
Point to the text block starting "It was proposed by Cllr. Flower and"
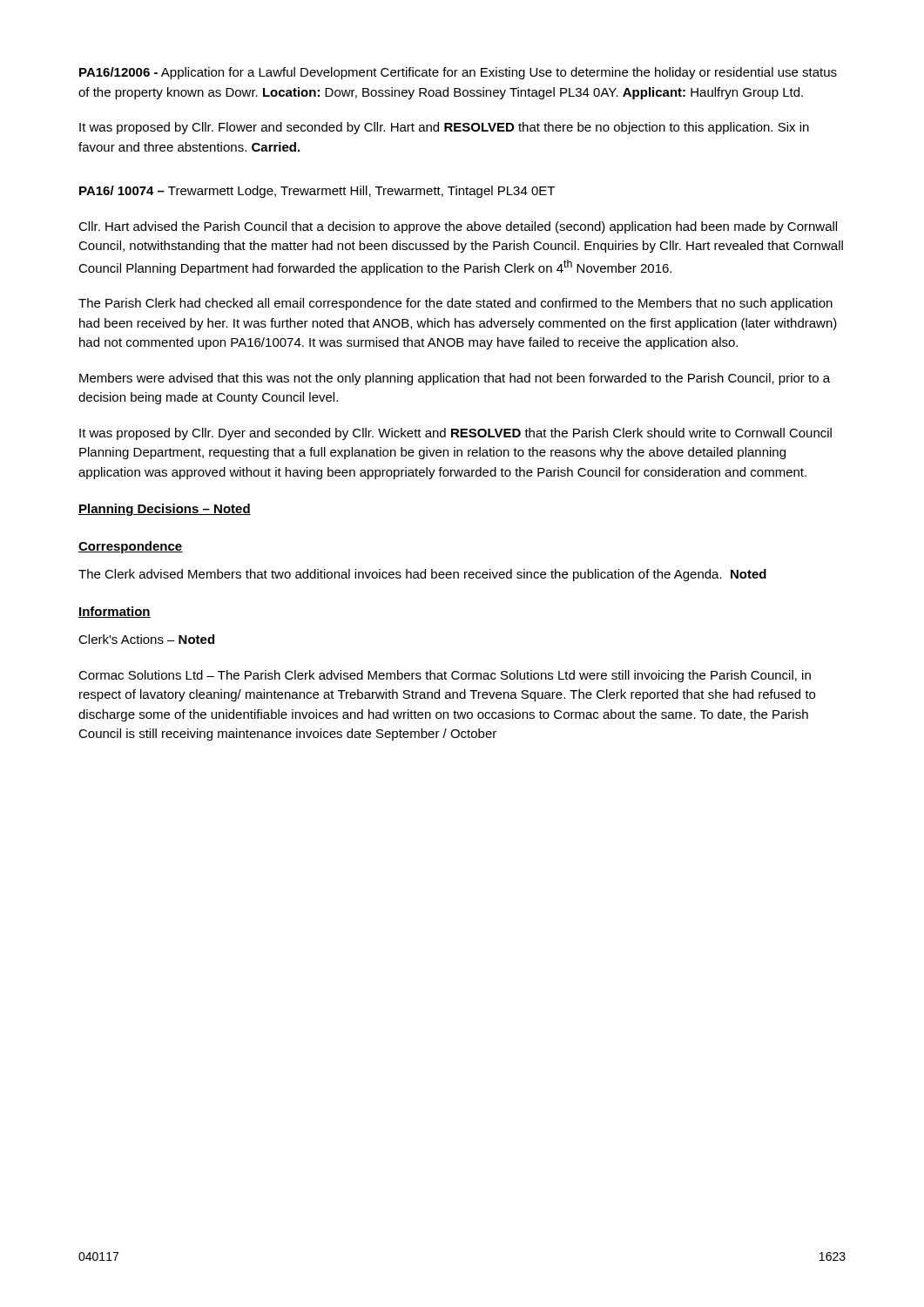444,137
